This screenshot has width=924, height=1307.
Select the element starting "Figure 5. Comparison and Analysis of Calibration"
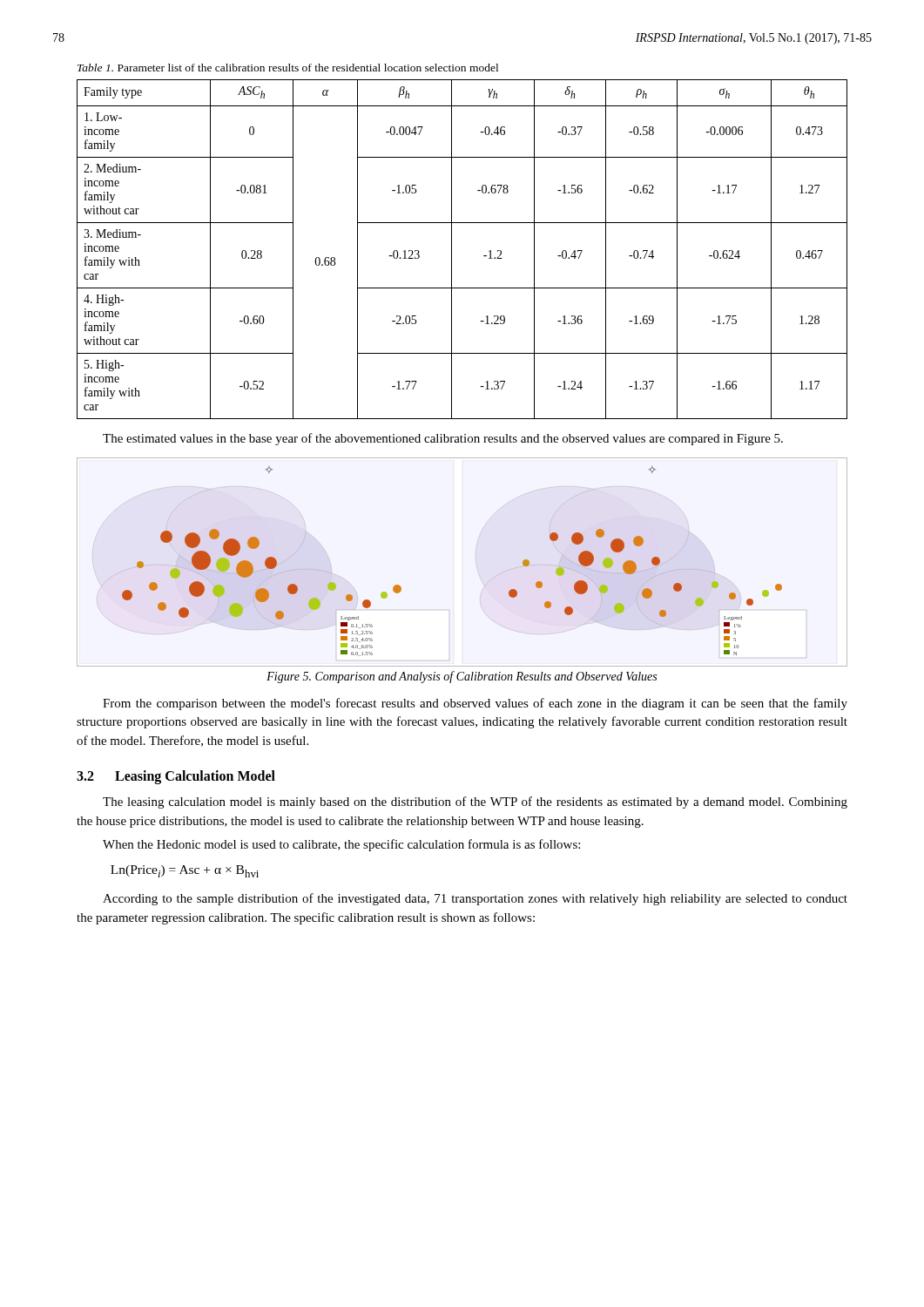(462, 676)
